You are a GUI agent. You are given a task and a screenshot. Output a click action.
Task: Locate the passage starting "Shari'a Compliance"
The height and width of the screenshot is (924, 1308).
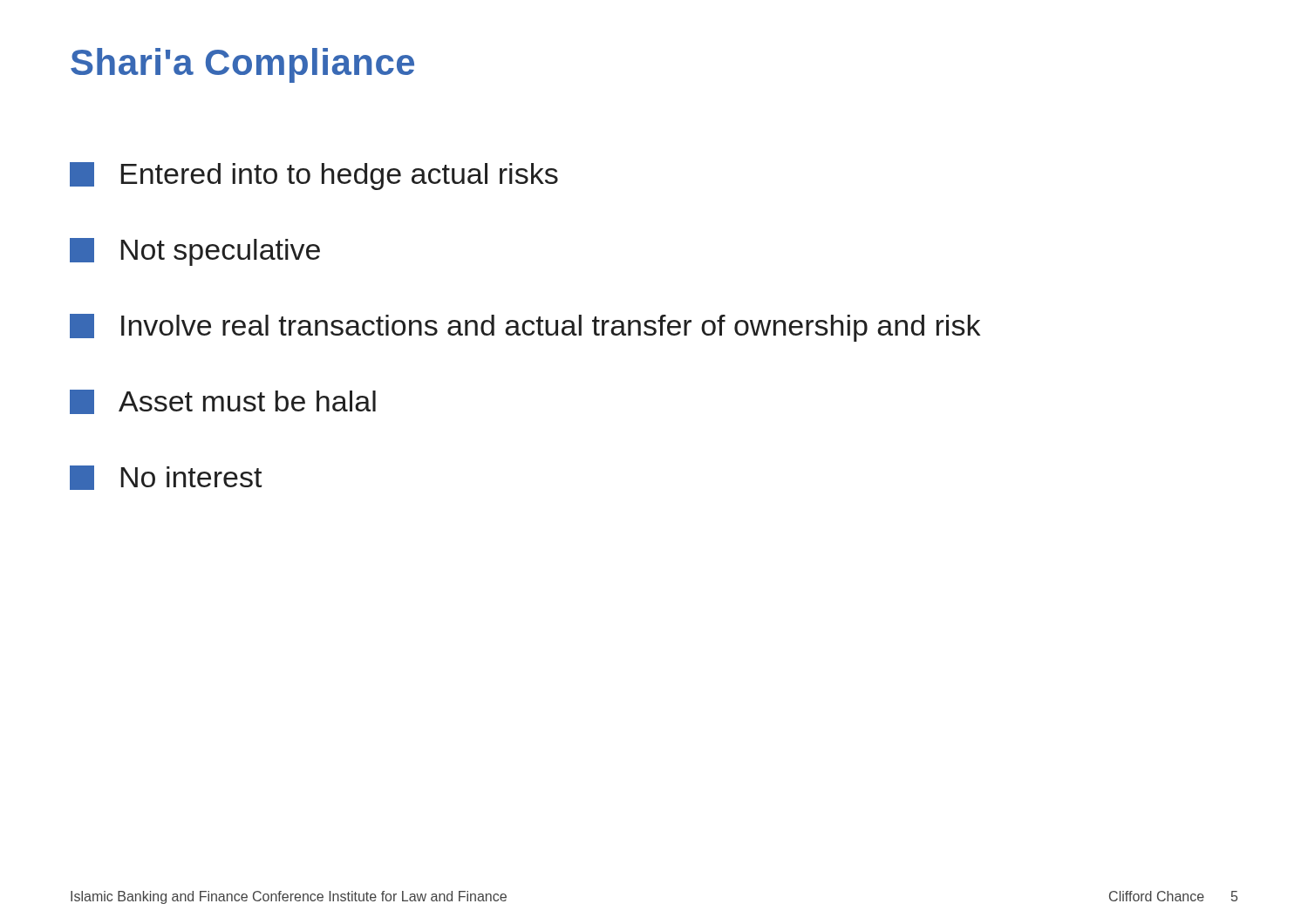[243, 62]
